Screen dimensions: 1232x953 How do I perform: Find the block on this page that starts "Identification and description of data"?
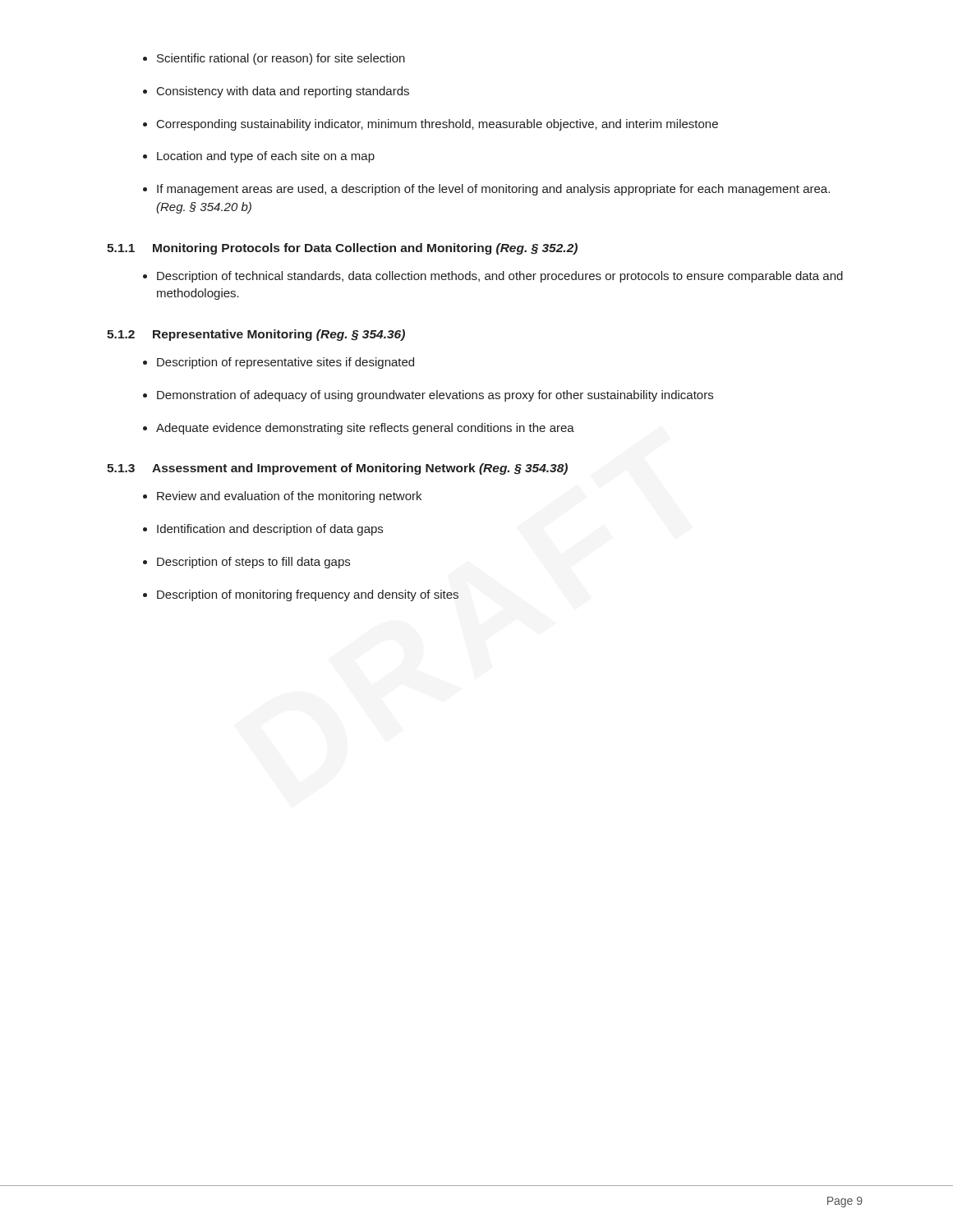tap(270, 530)
